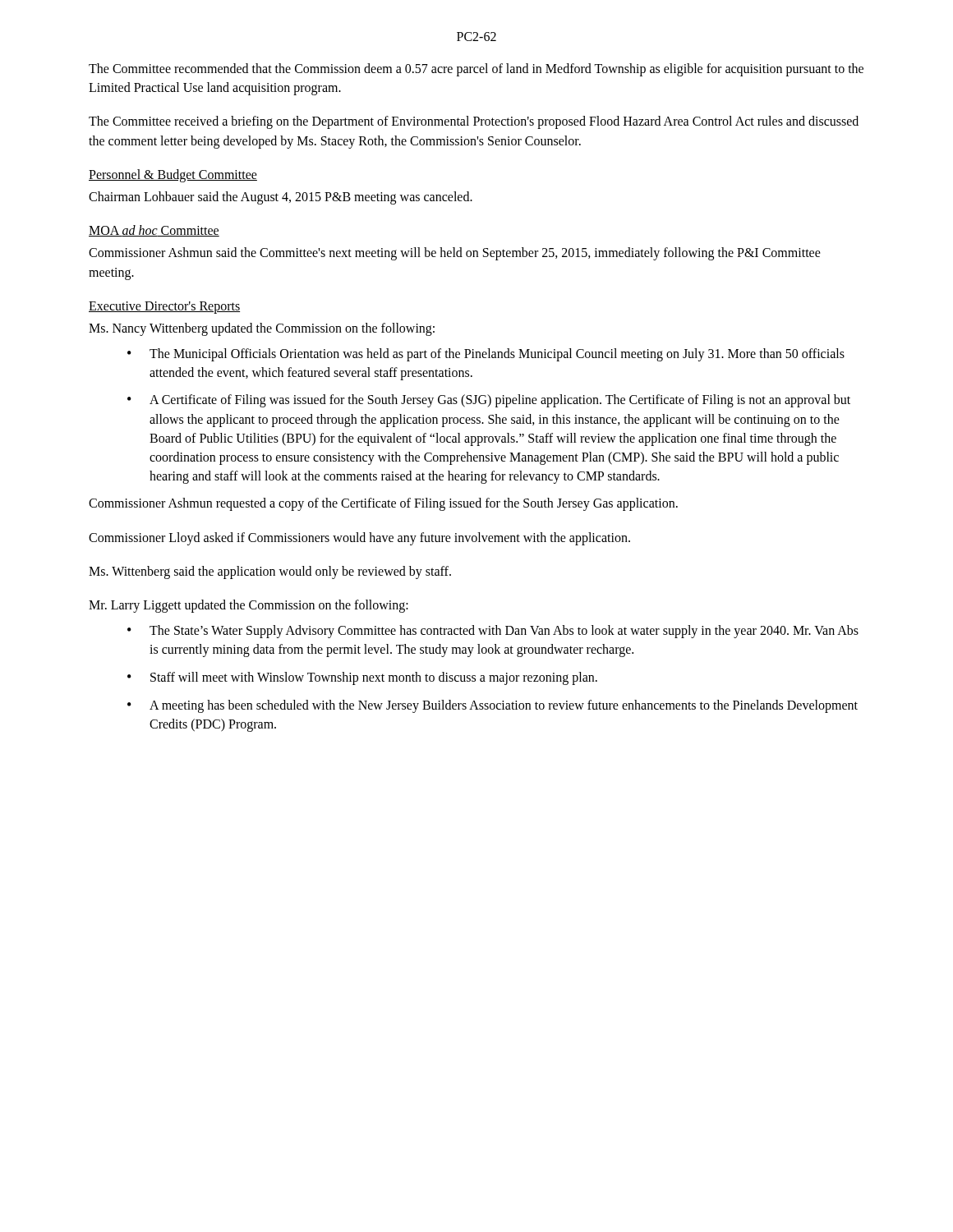This screenshot has height=1232, width=953.
Task: Select the region starting "• Staff will"
Action: point(491,677)
